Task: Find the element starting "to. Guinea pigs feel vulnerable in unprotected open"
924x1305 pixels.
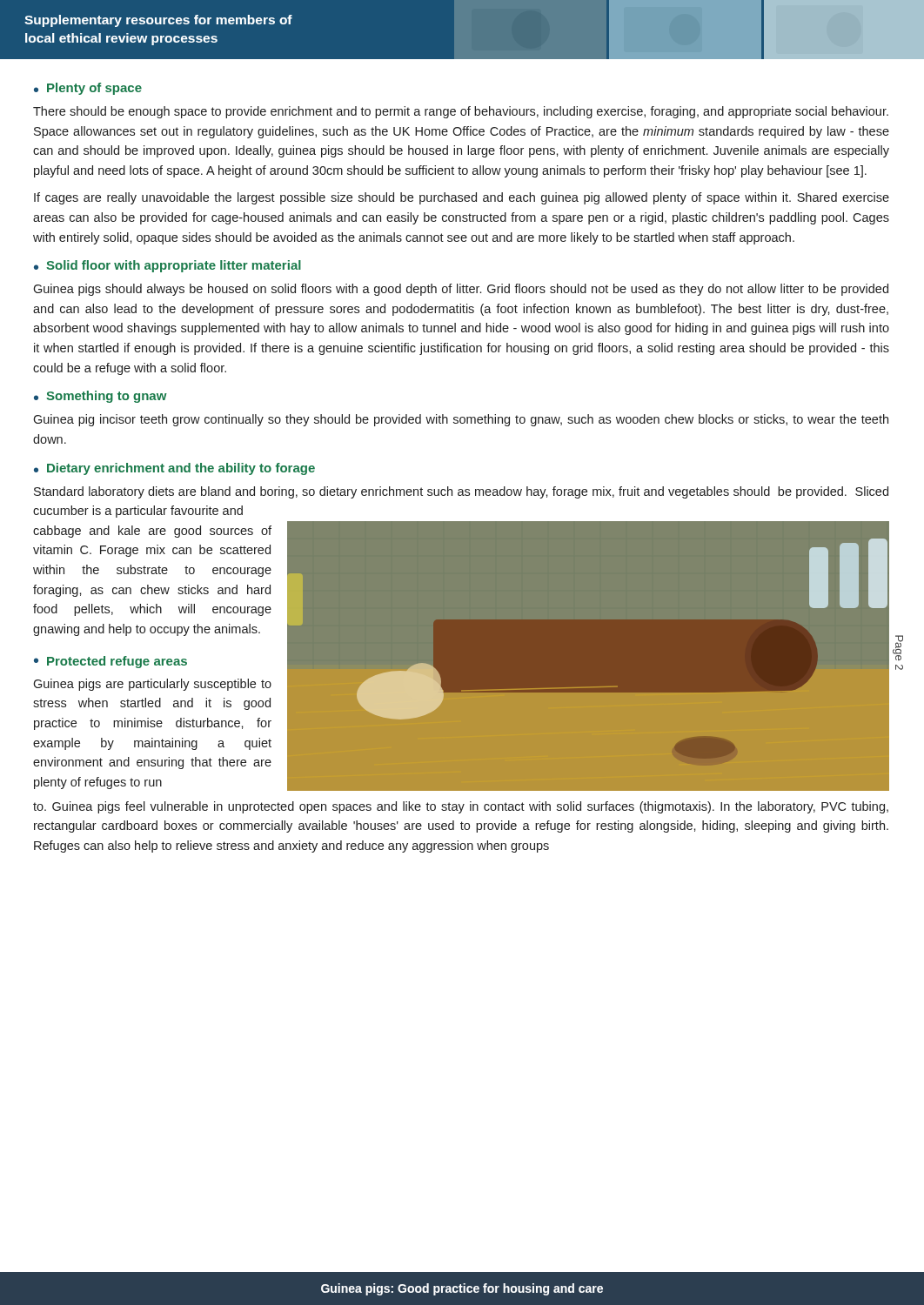Action: click(x=461, y=826)
